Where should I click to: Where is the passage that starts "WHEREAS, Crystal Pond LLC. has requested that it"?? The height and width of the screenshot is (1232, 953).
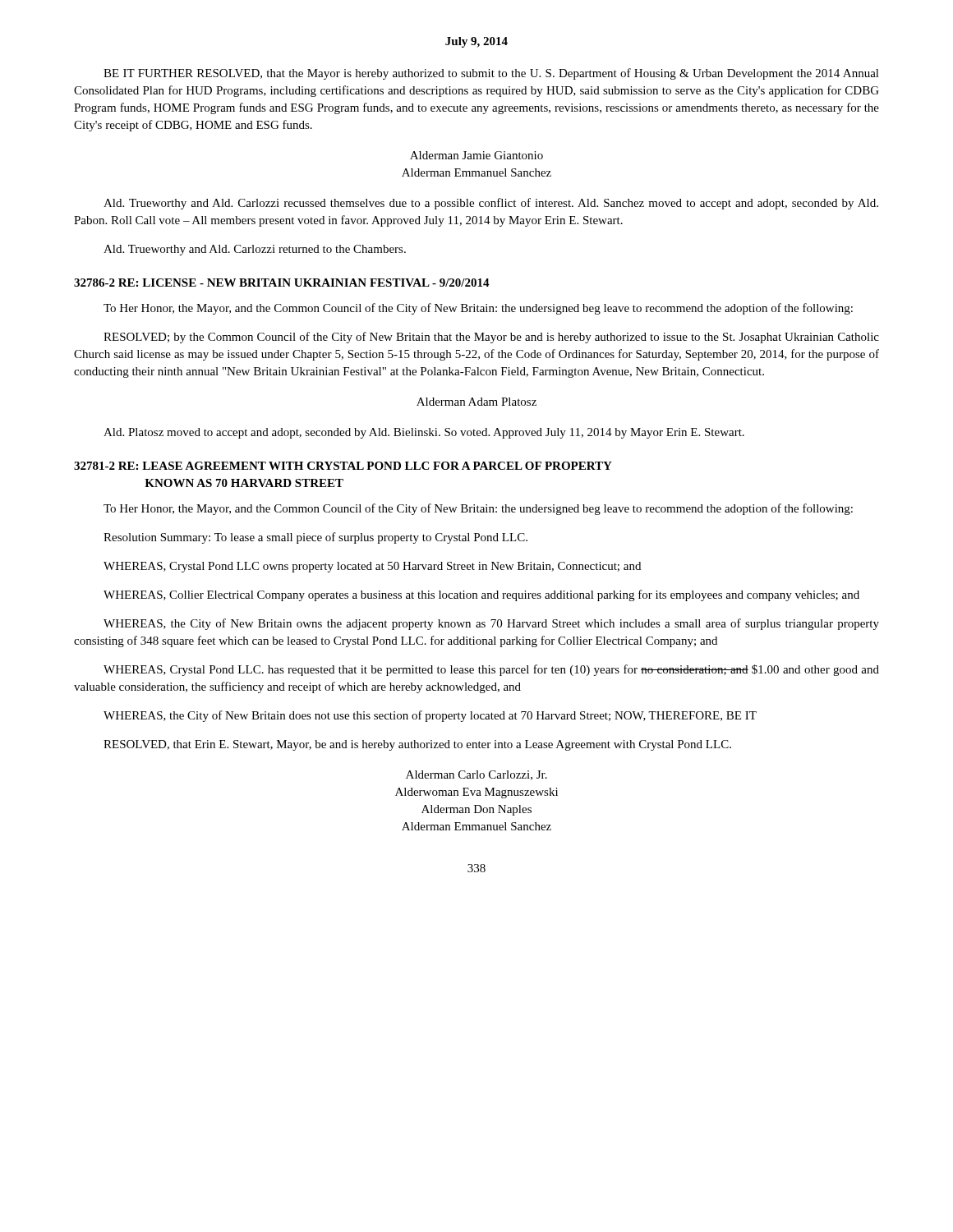[x=476, y=678]
